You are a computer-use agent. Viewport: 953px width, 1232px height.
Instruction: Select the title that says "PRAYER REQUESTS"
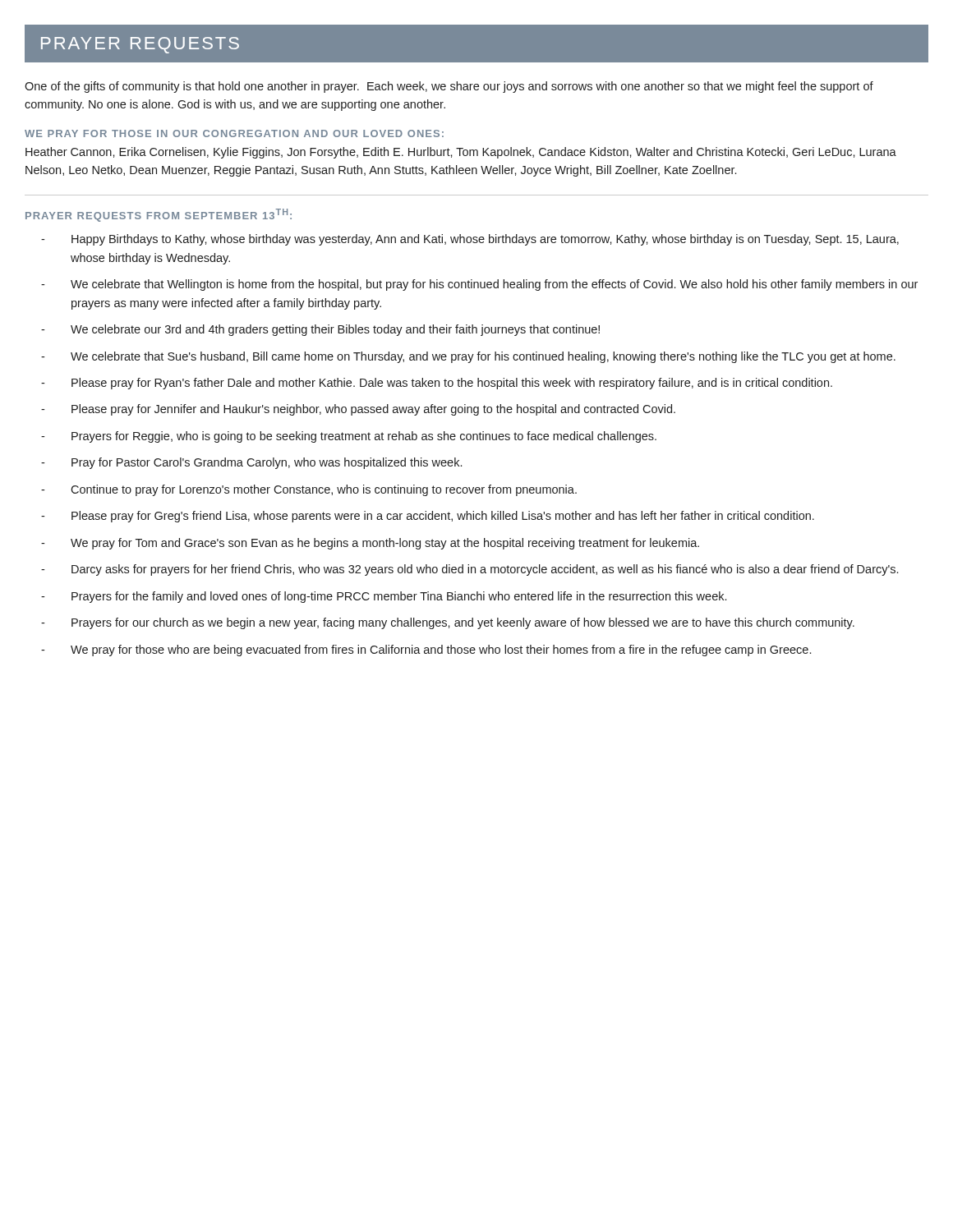(x=140, y=45)
